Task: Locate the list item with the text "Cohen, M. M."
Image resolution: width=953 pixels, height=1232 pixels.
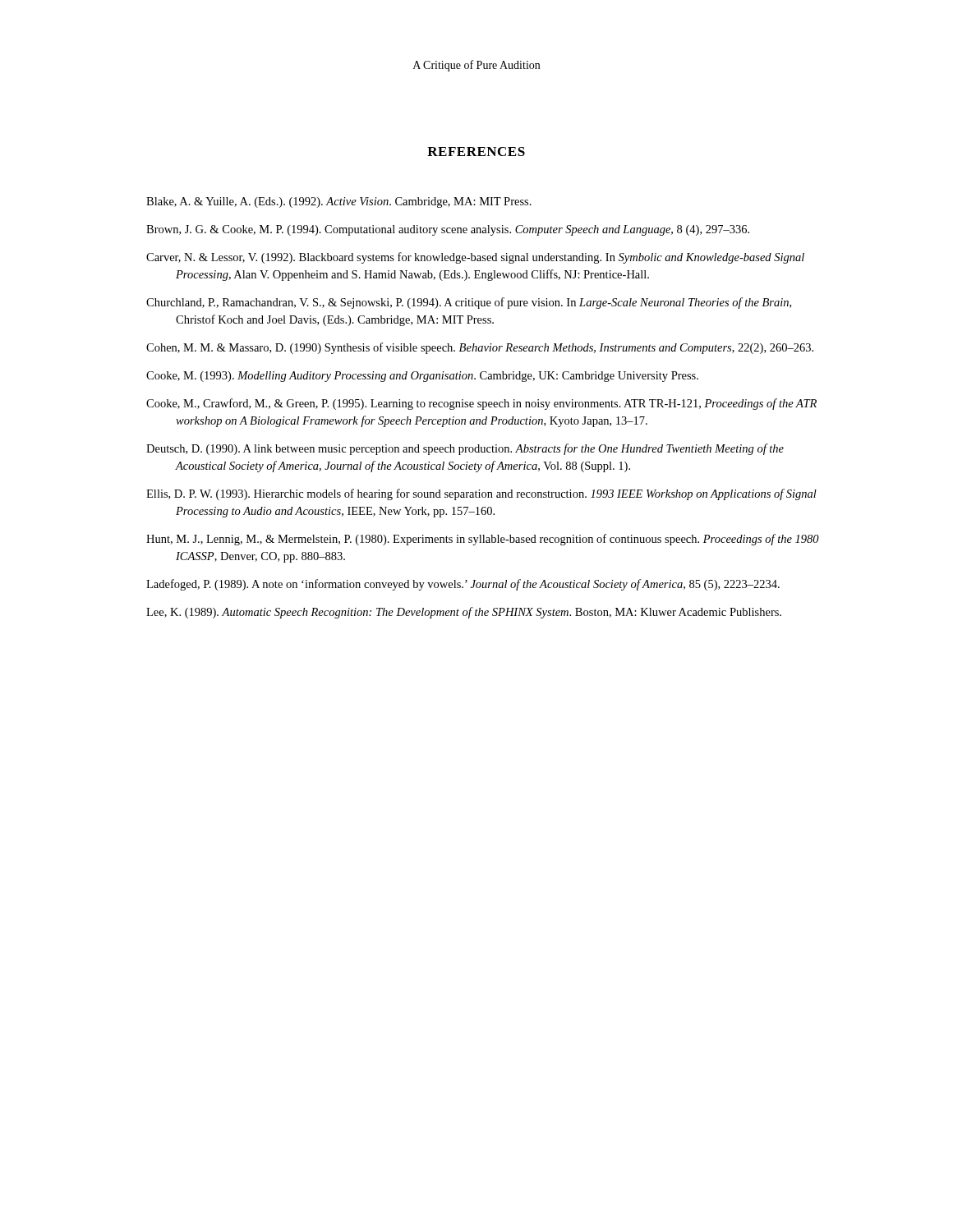Action: click(x=480, y=347)
